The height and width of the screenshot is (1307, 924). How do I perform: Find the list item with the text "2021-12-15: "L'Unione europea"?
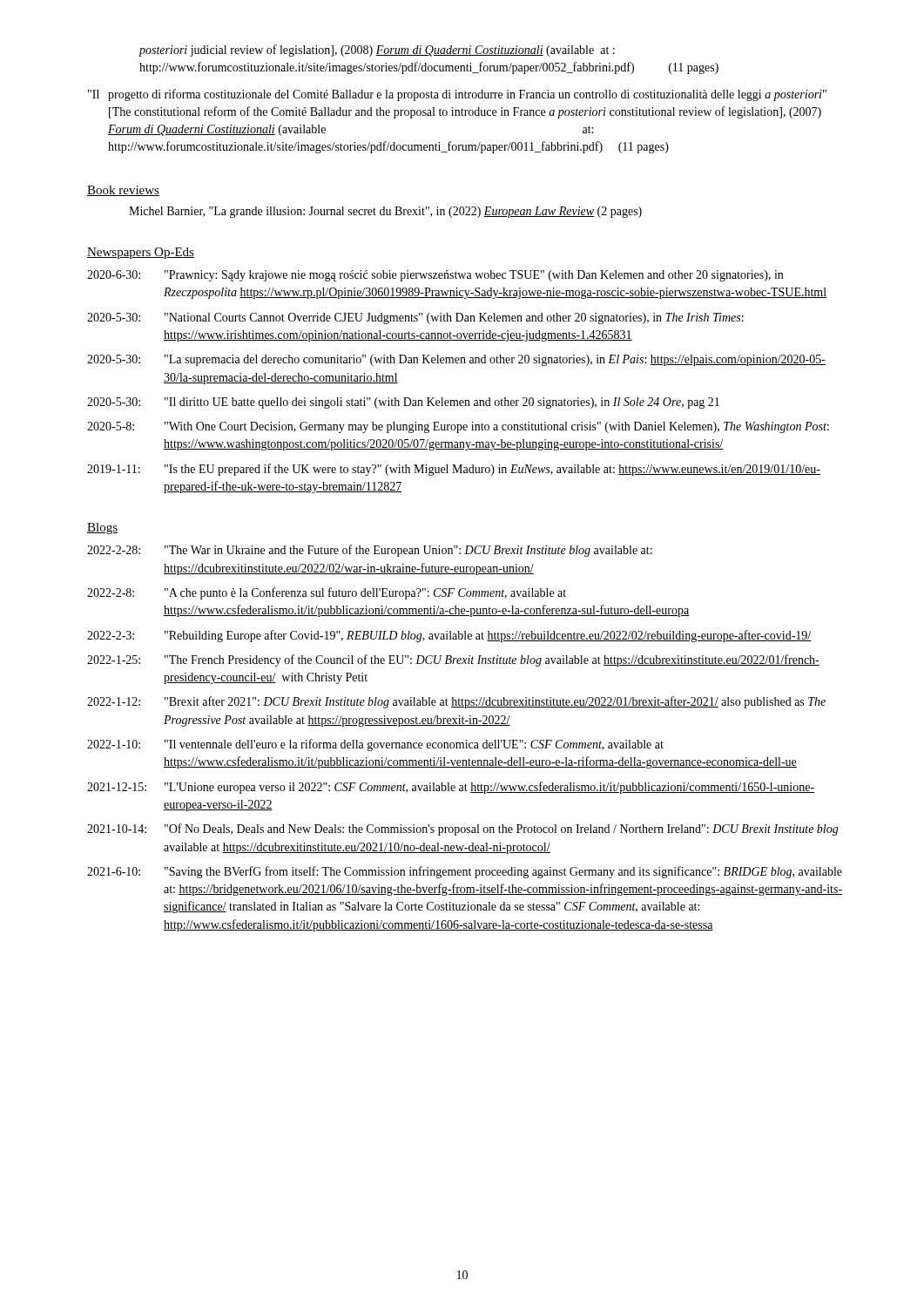click(466, 796)
